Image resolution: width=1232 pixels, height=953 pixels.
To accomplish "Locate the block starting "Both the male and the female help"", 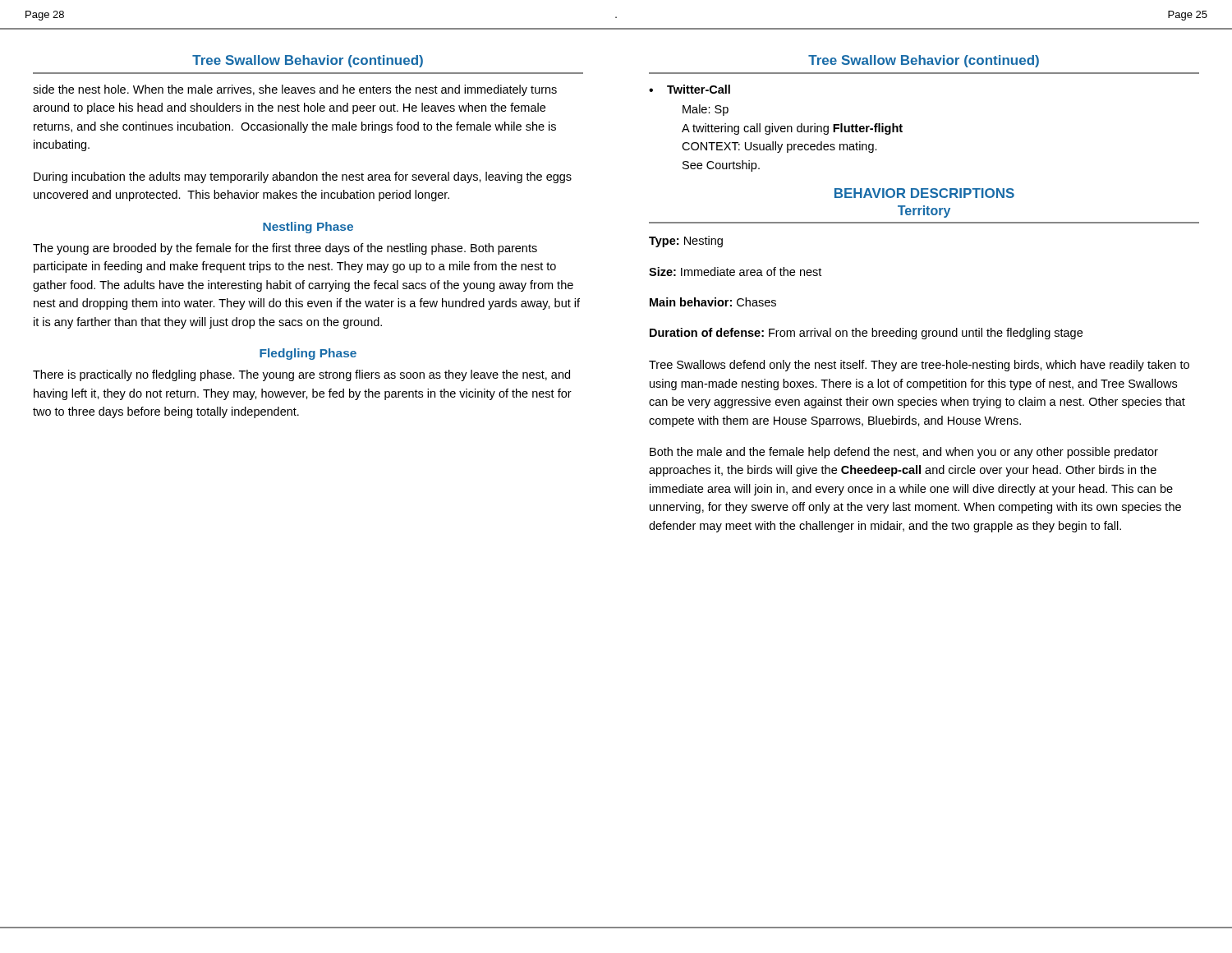I will click(x=915, y=489).
